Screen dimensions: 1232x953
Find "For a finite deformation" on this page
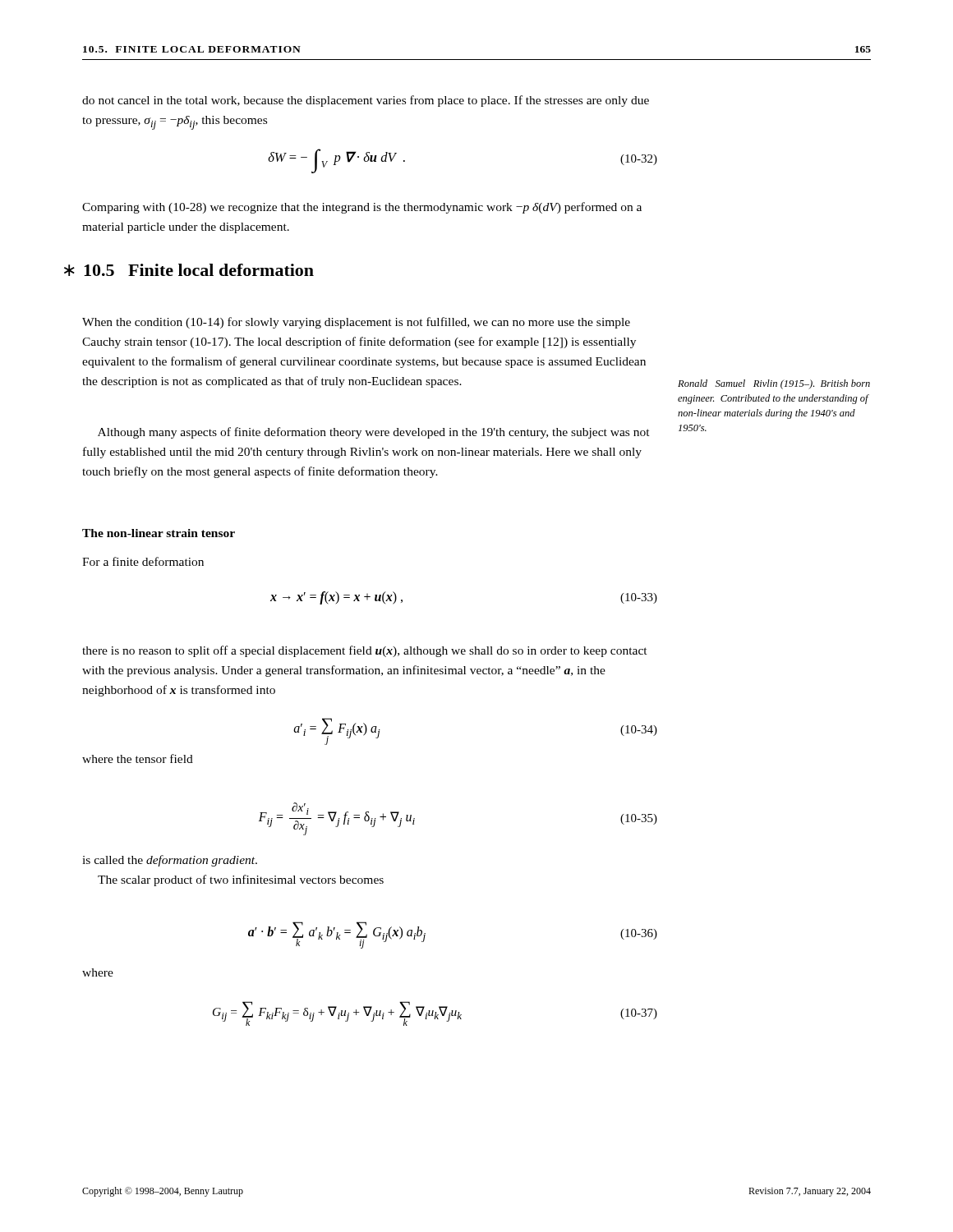pyautogui.click(x=143, y=561)
